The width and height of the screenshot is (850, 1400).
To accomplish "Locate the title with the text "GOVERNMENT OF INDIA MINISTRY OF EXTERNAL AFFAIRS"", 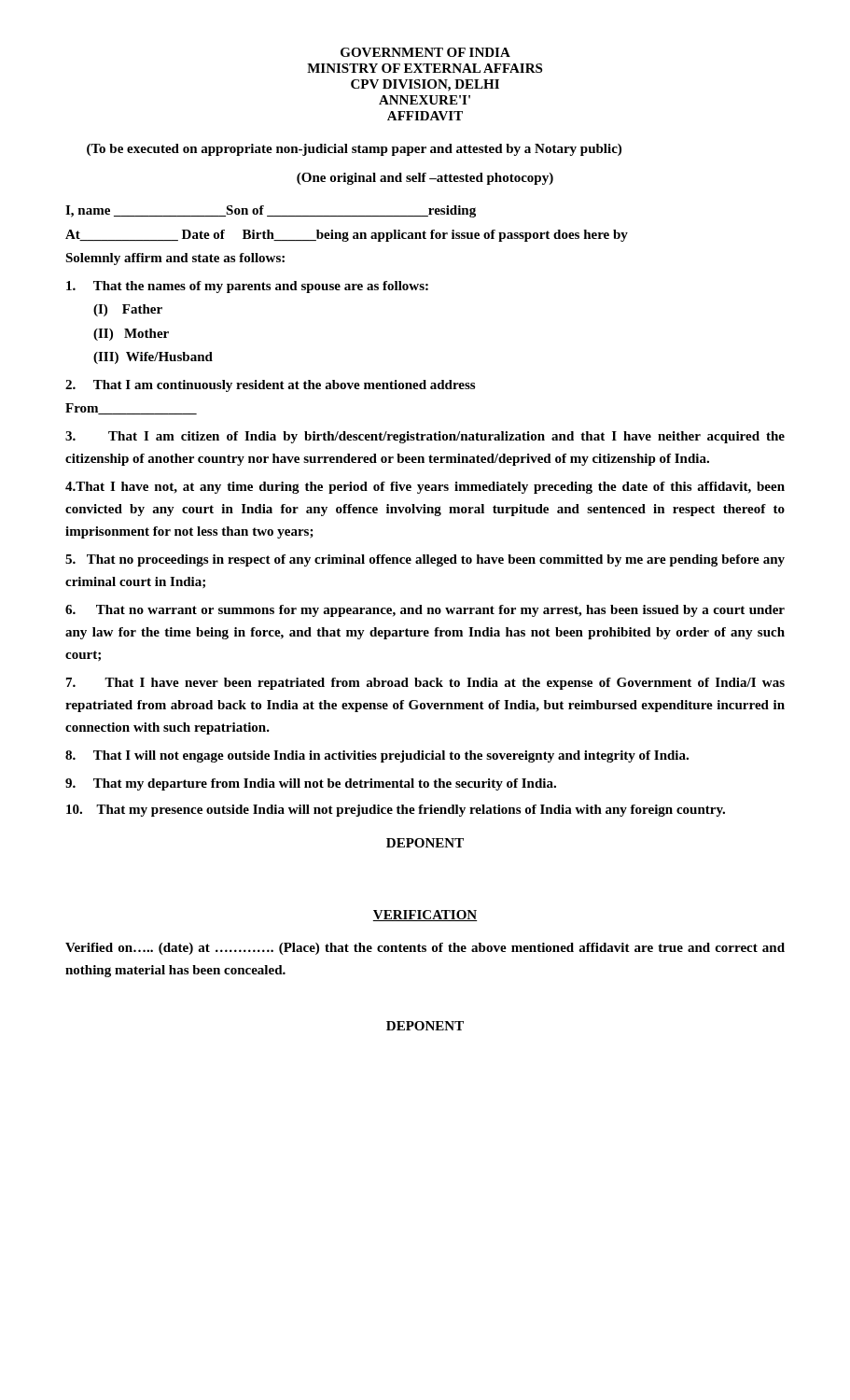I will pos(425,84).
